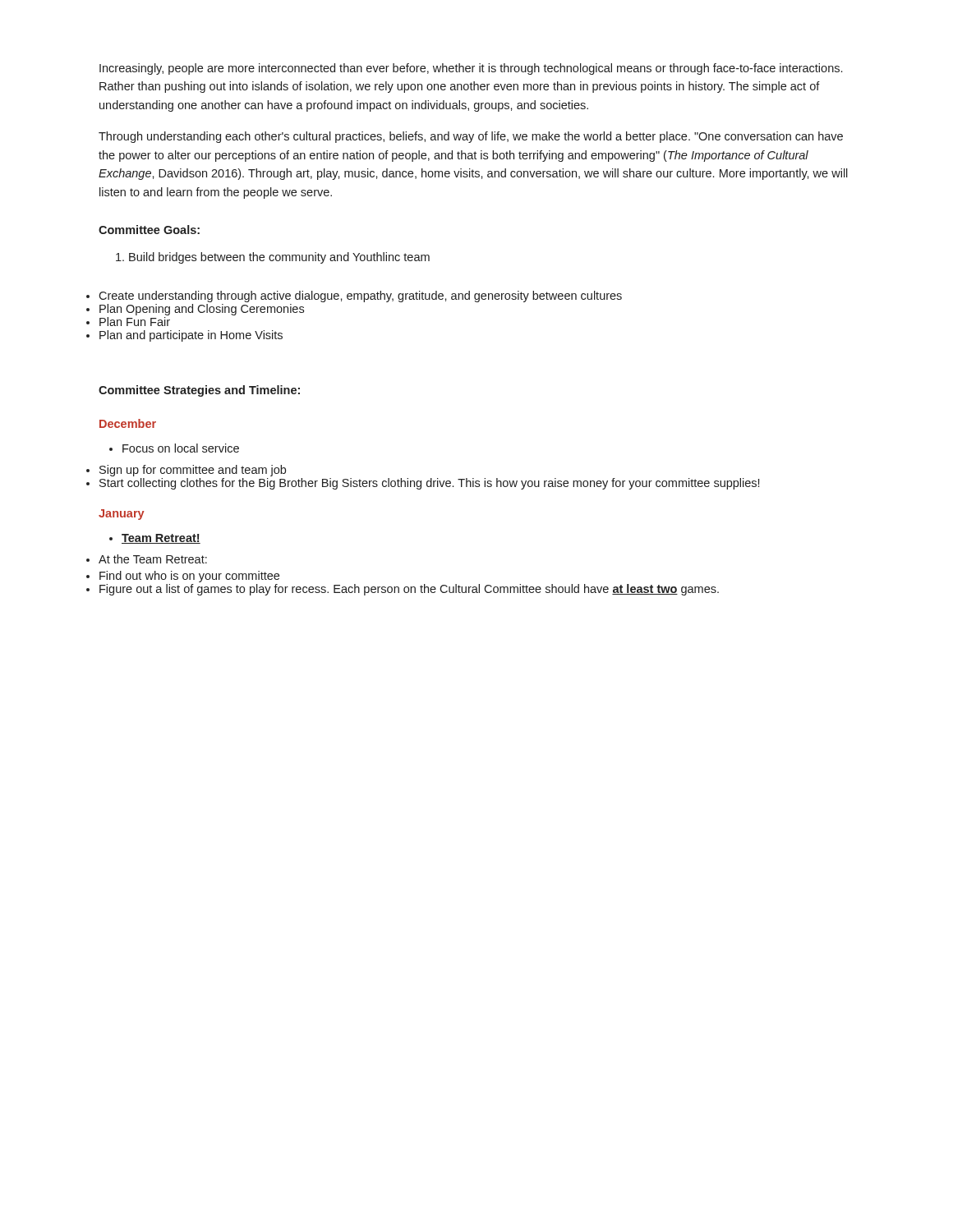Point to the passage starting "Through understanding each other's cultural practices, beliefs, and"
Viewport: 953px width, 1232px height.
pos(476,165)
